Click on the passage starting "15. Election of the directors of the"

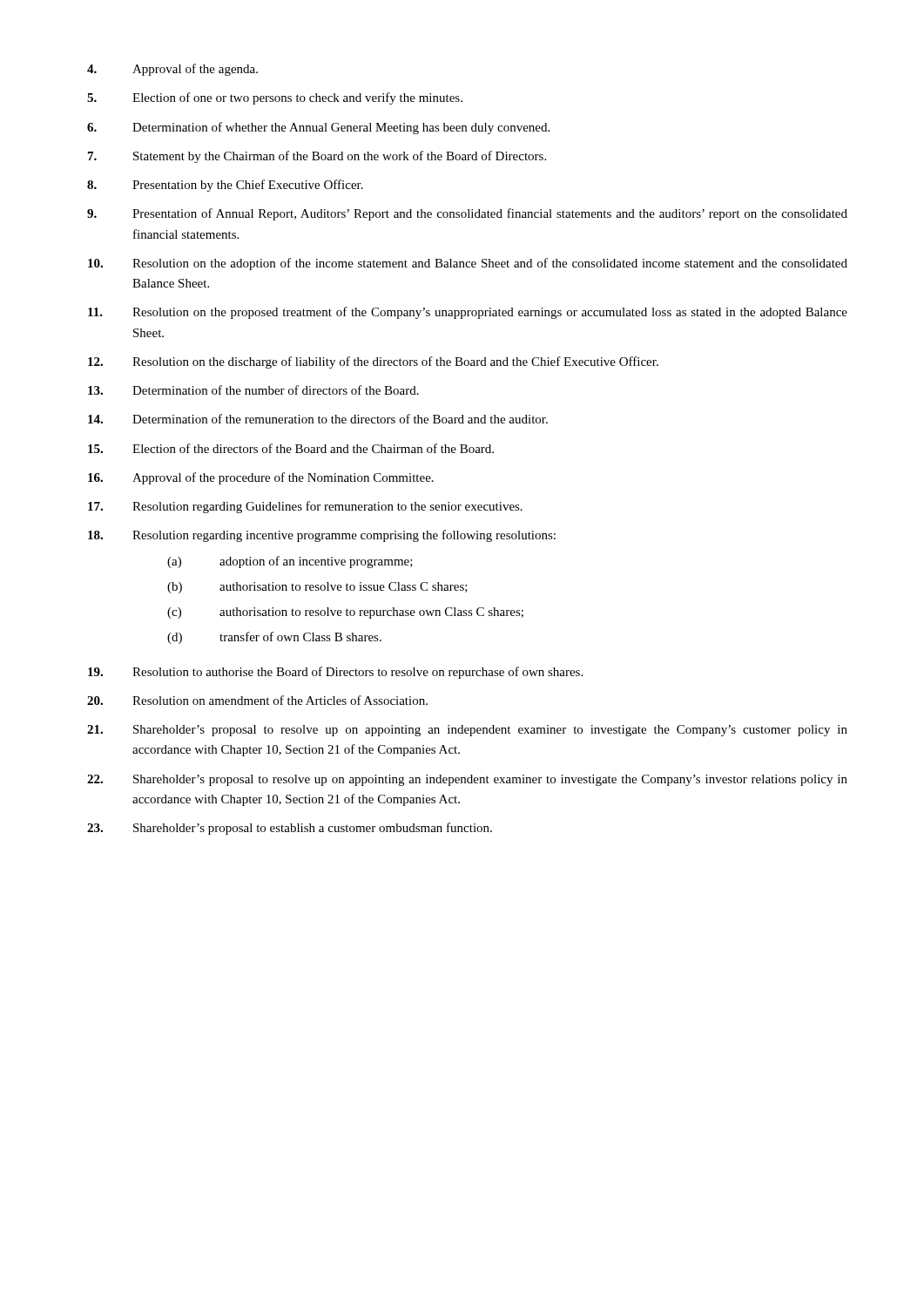467,449
